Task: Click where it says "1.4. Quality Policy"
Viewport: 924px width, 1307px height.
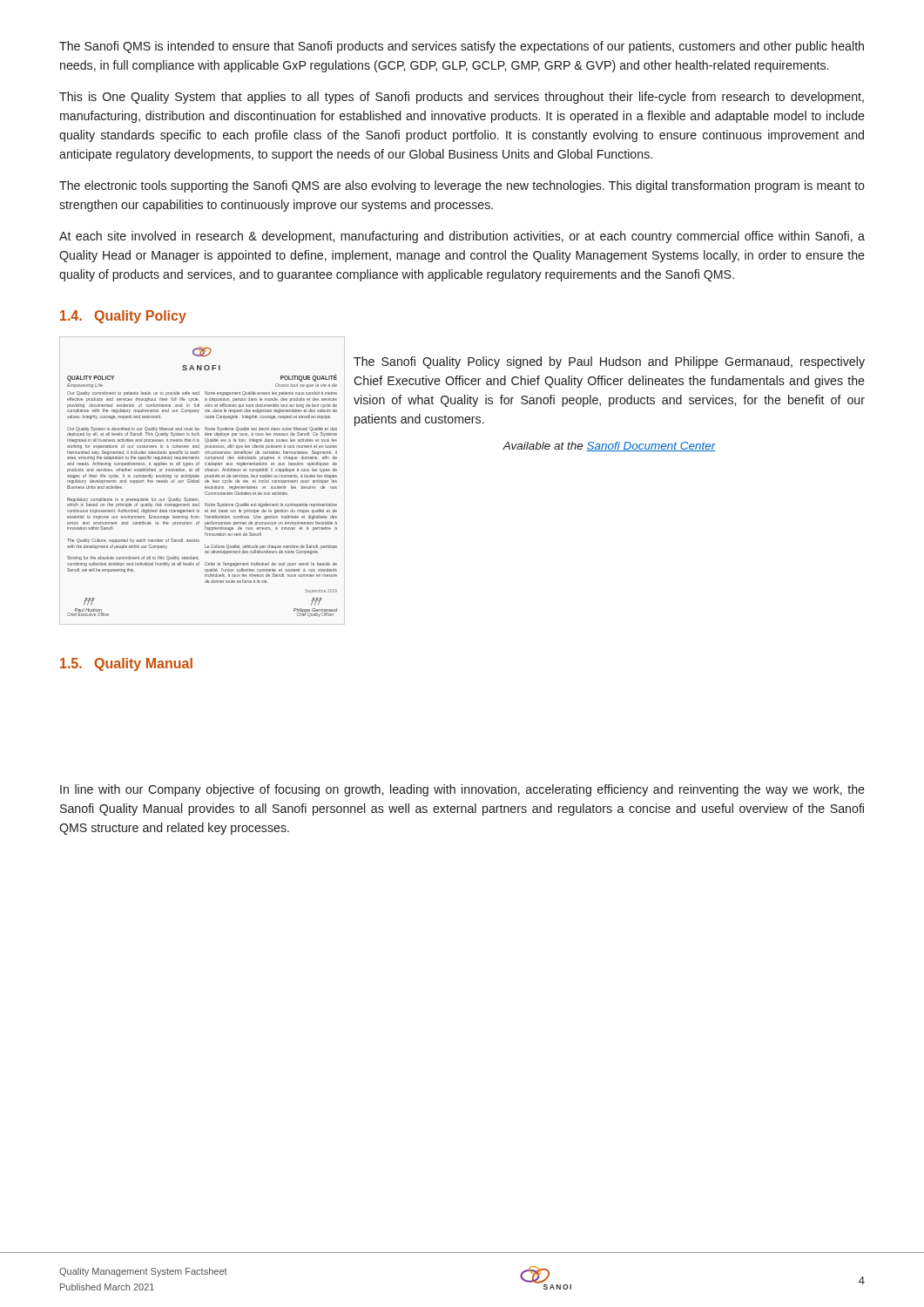Action: [x=123, y=316]
